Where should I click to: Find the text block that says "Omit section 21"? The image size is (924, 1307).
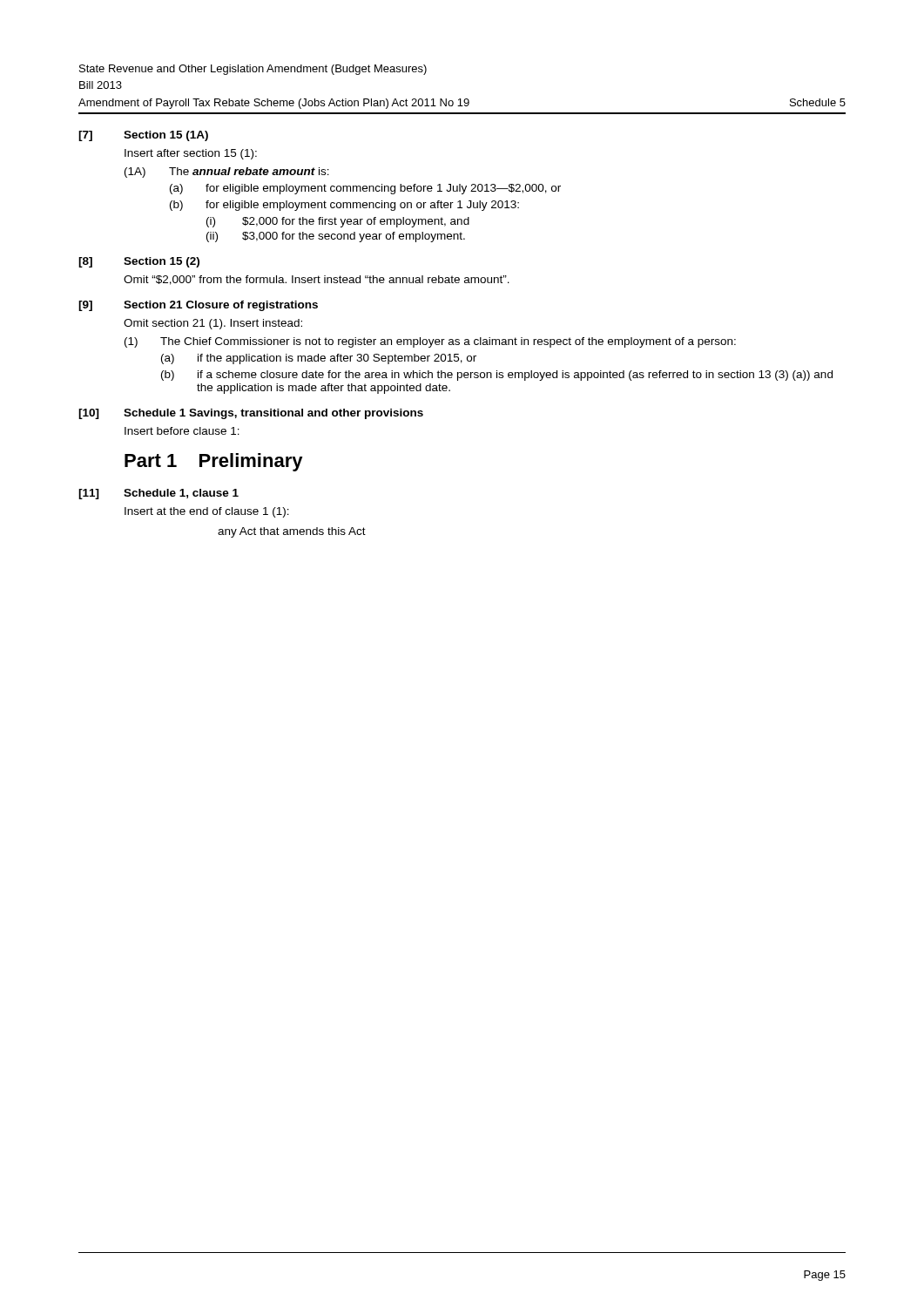pyautogui.click(x=213, y=323)
